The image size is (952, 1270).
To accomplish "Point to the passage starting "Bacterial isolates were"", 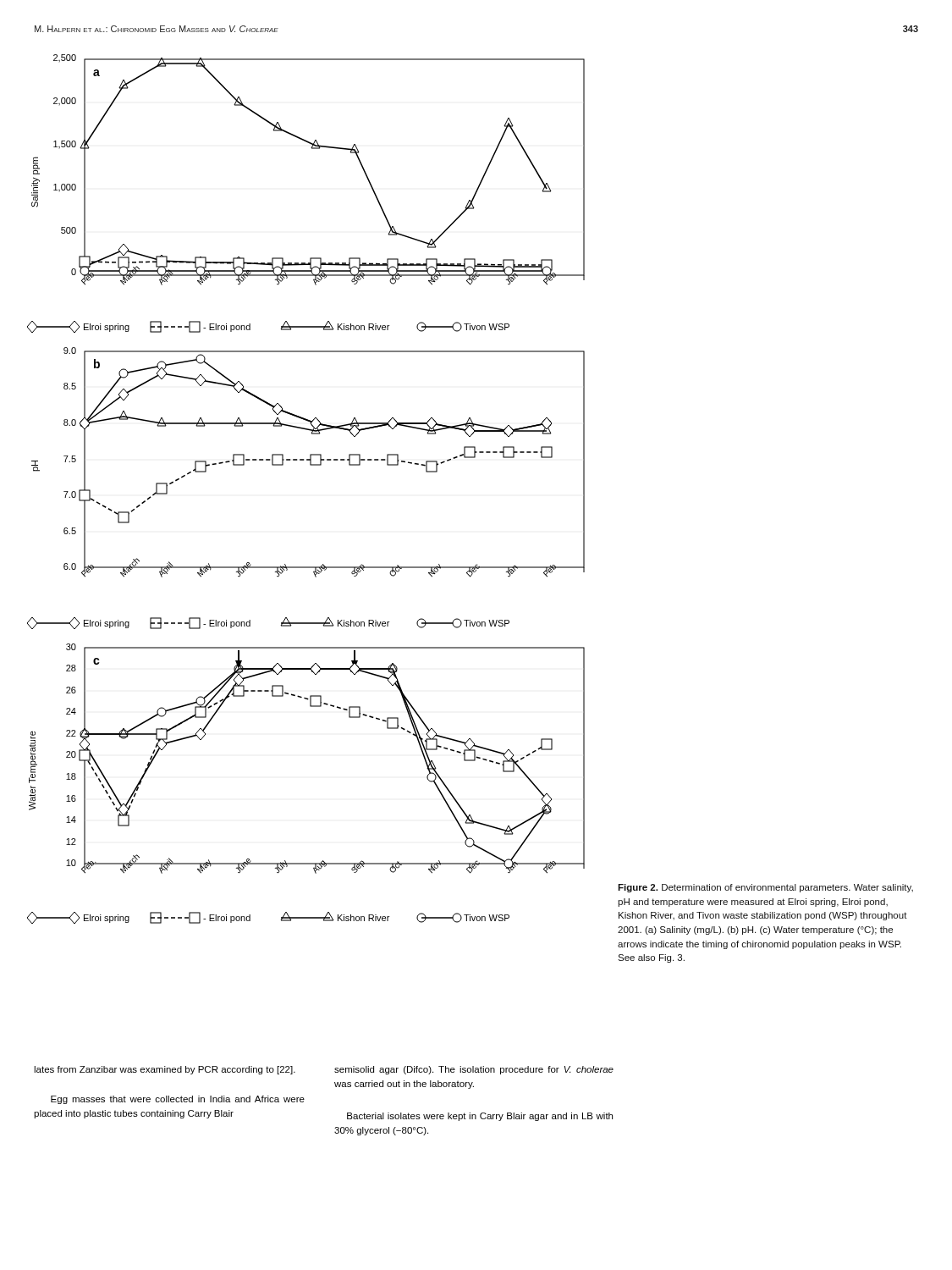I will pos(474,1123).
